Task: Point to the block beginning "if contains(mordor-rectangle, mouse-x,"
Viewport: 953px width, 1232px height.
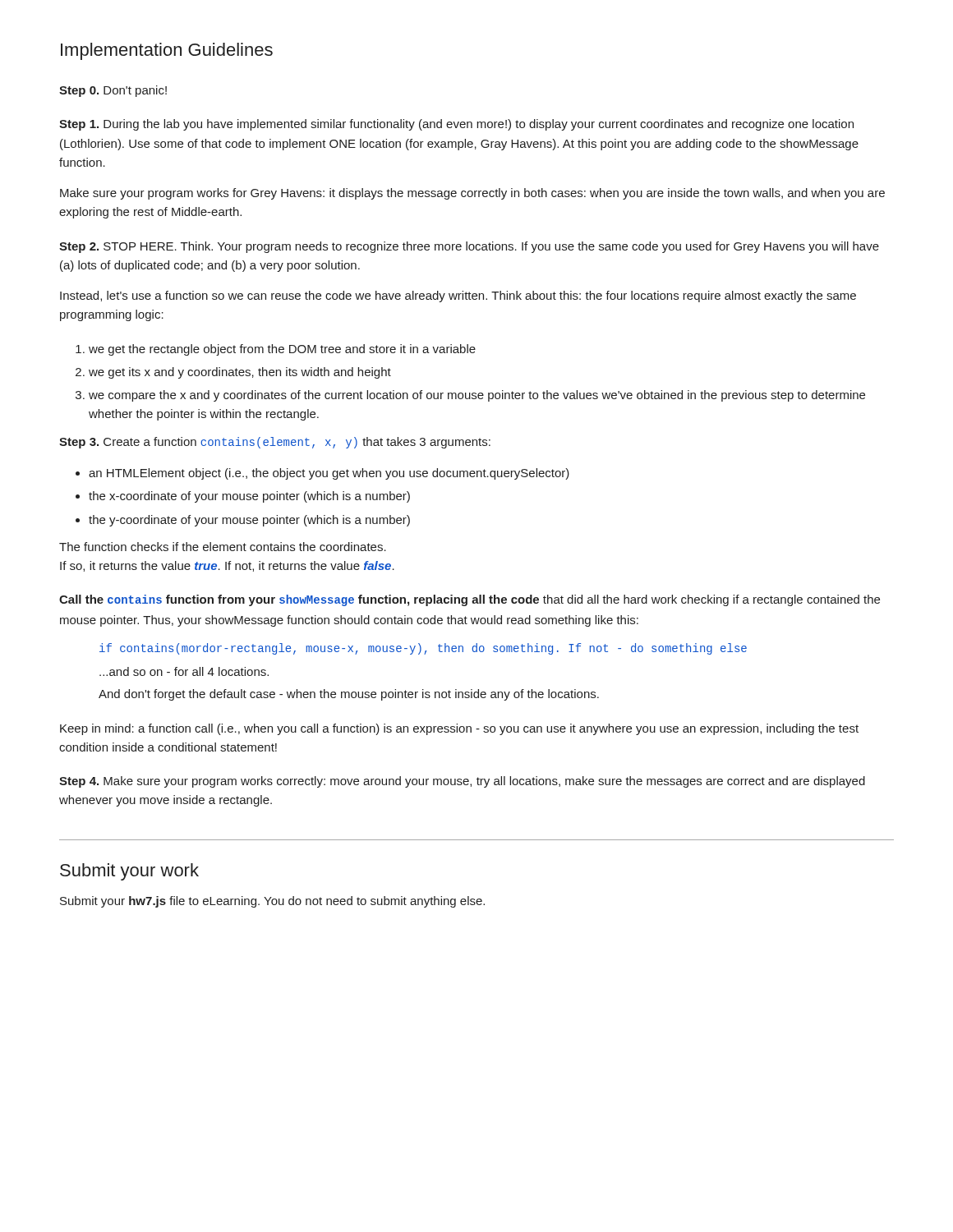Action: point(496,650)
